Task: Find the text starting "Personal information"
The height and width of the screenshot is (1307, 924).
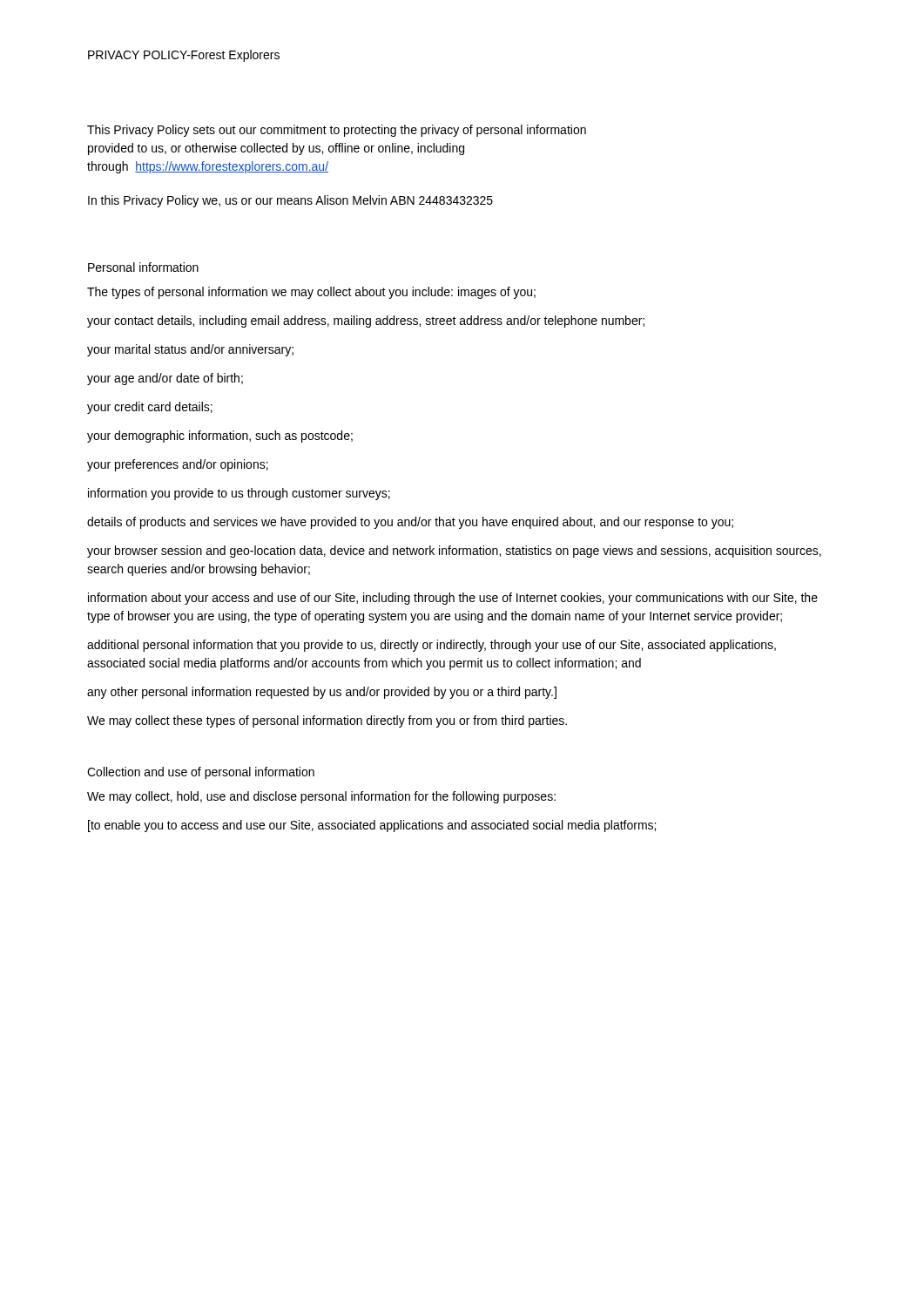Action: [143, 267]
